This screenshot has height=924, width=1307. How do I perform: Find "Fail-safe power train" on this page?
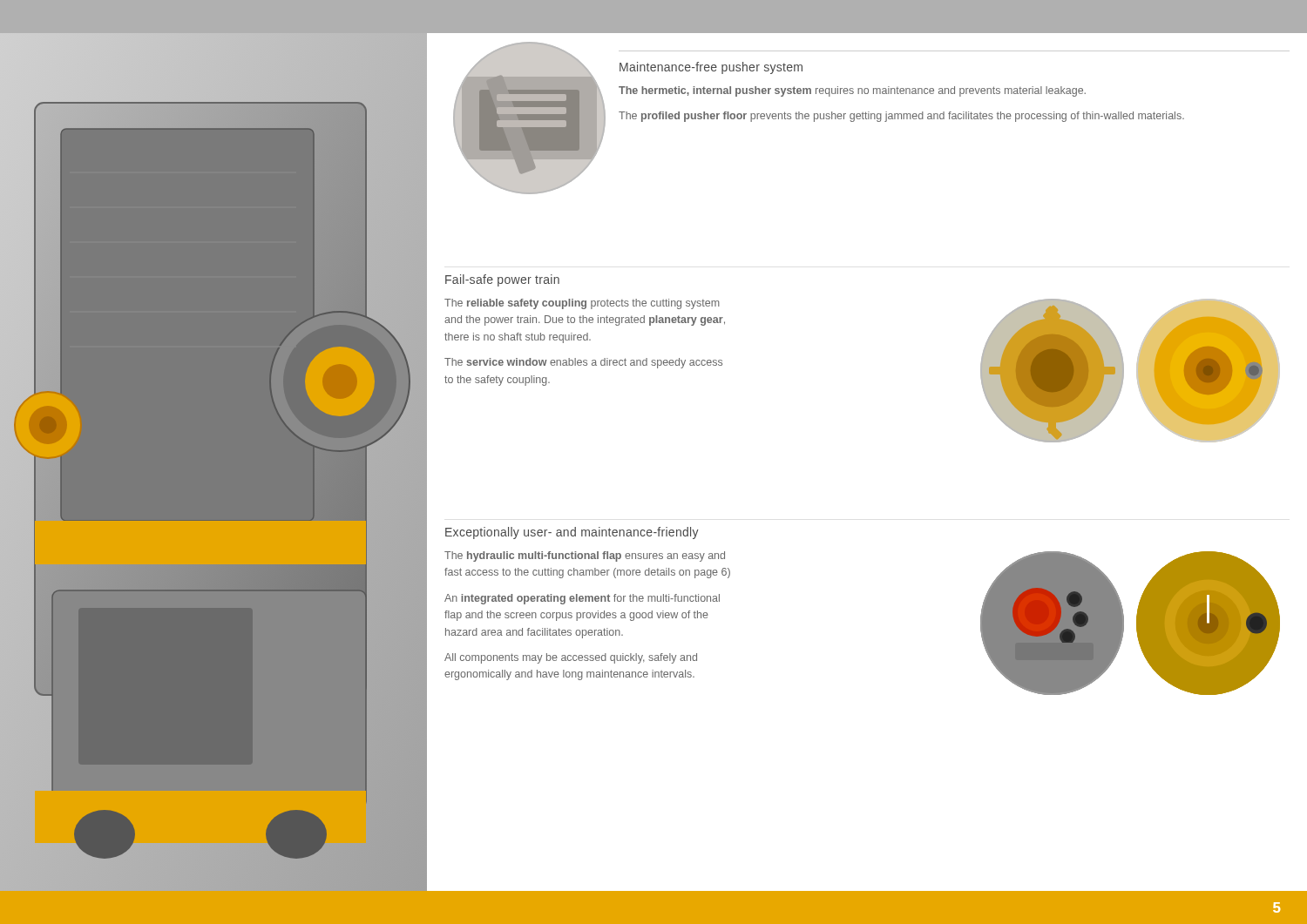pos(502,280)
